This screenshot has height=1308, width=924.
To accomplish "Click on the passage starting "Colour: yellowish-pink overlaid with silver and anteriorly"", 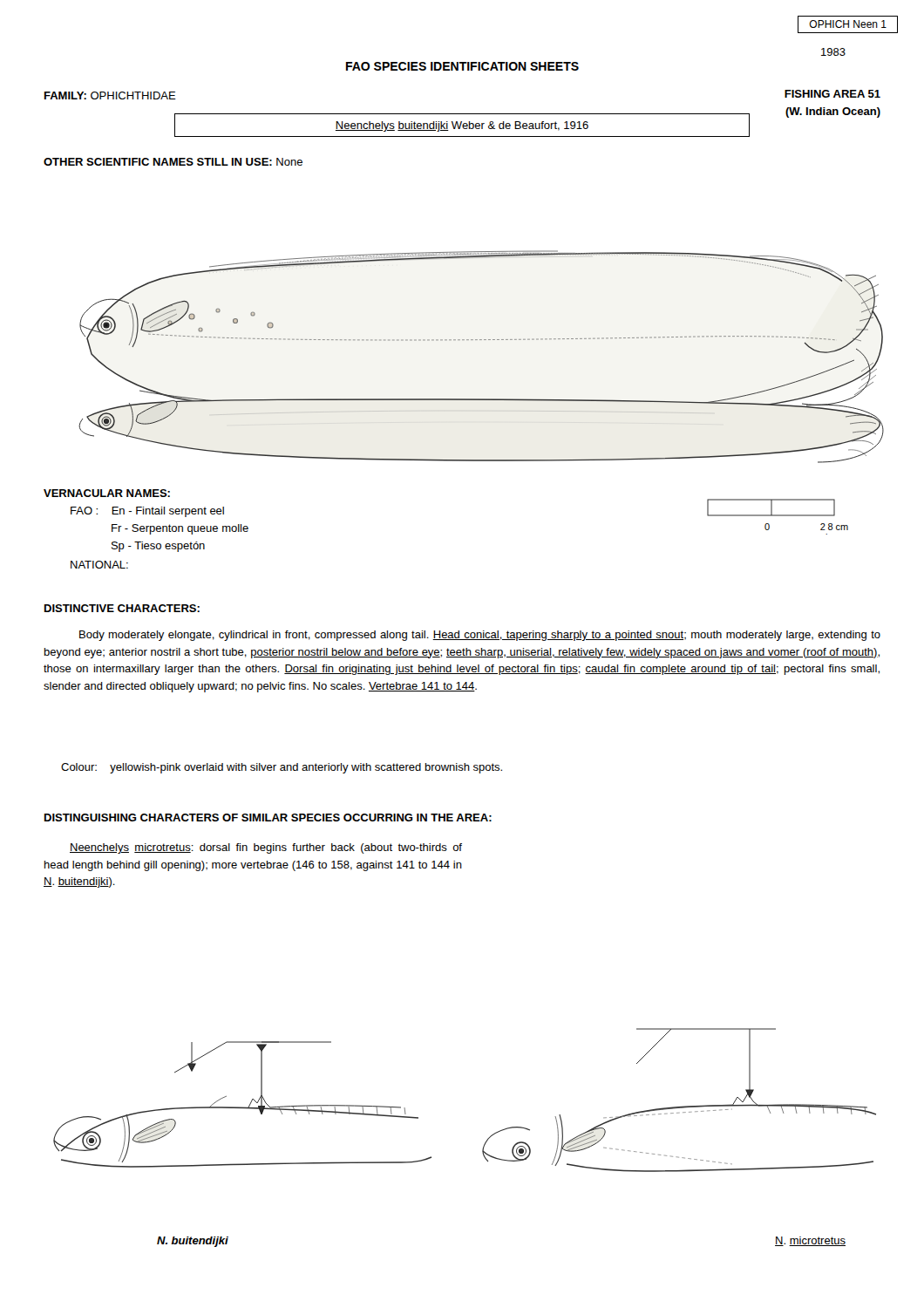I will point(282,767).
